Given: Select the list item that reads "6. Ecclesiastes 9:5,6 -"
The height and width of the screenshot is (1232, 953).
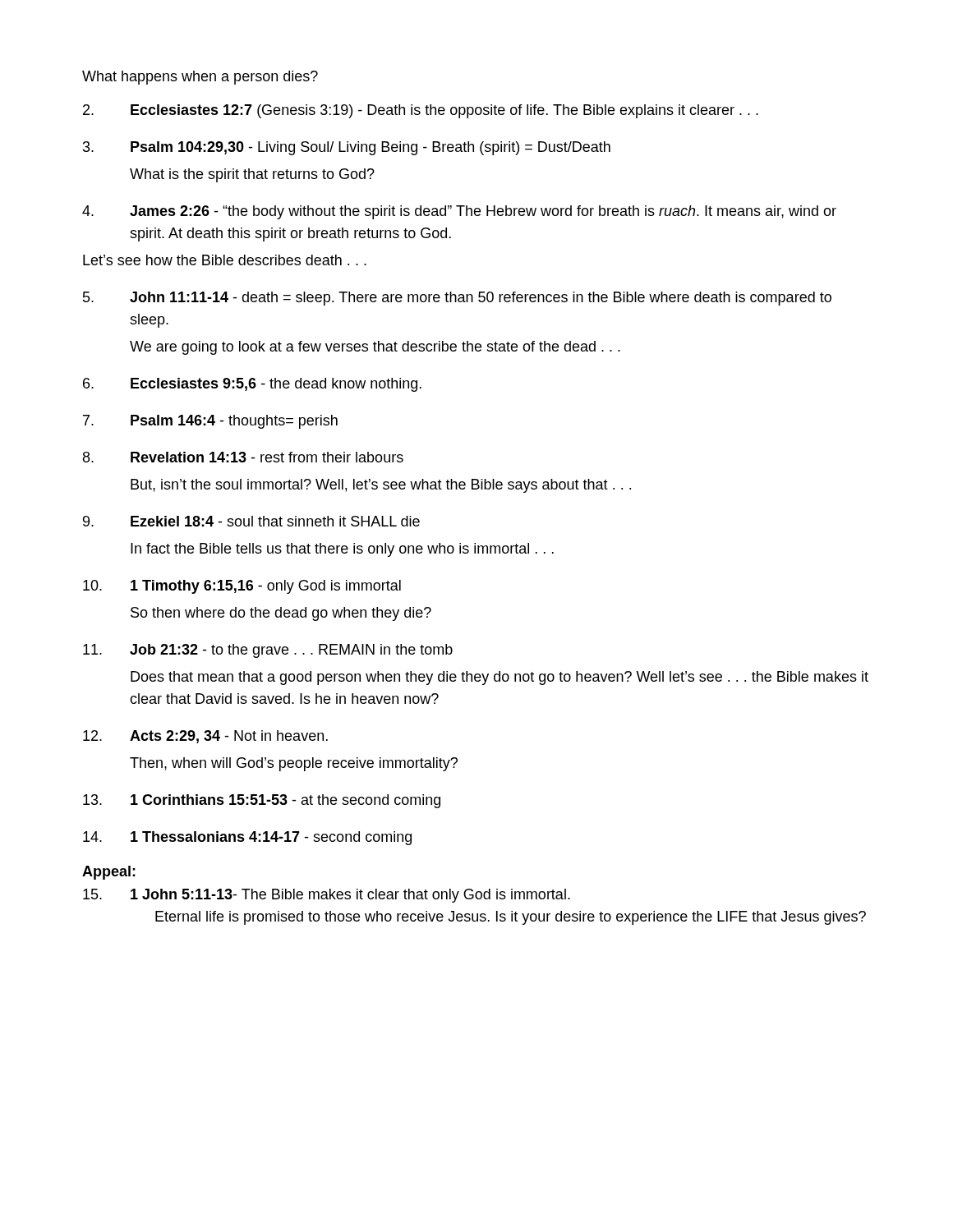Looking at the screenshot, I should [x=252, y=385].
